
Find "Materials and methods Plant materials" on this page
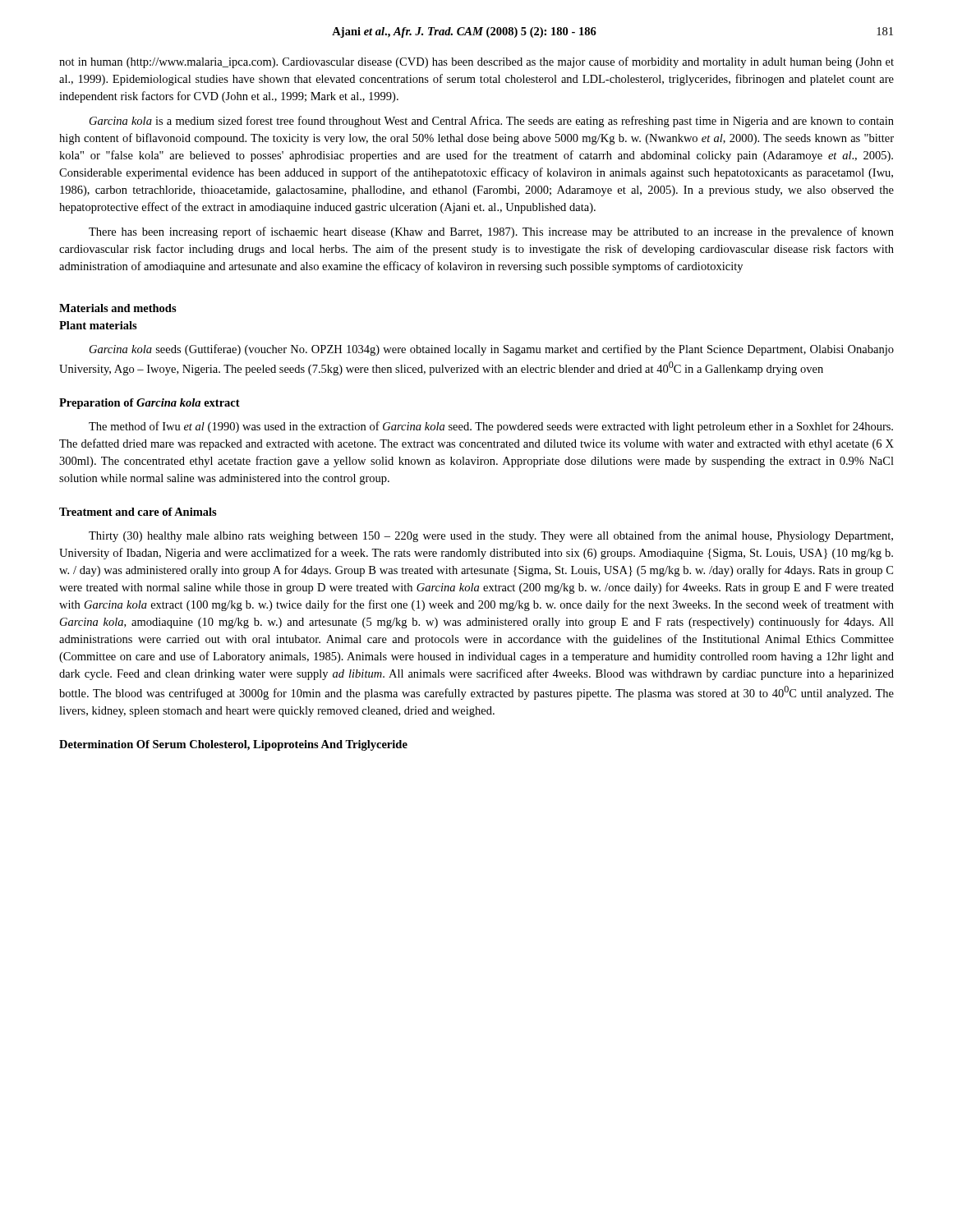[118, 308]
